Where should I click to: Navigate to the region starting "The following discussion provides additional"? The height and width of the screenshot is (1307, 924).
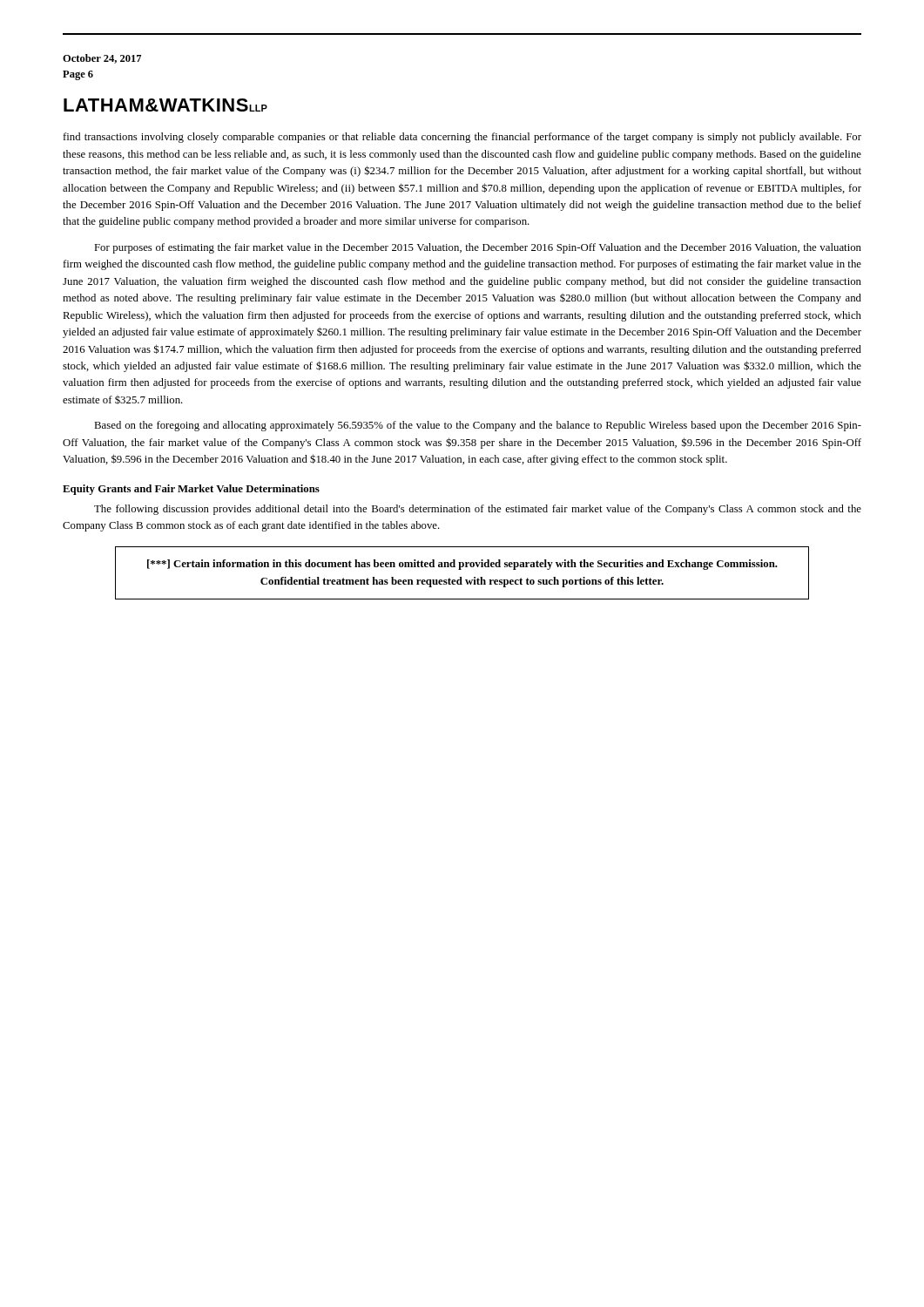coord(462,518)
